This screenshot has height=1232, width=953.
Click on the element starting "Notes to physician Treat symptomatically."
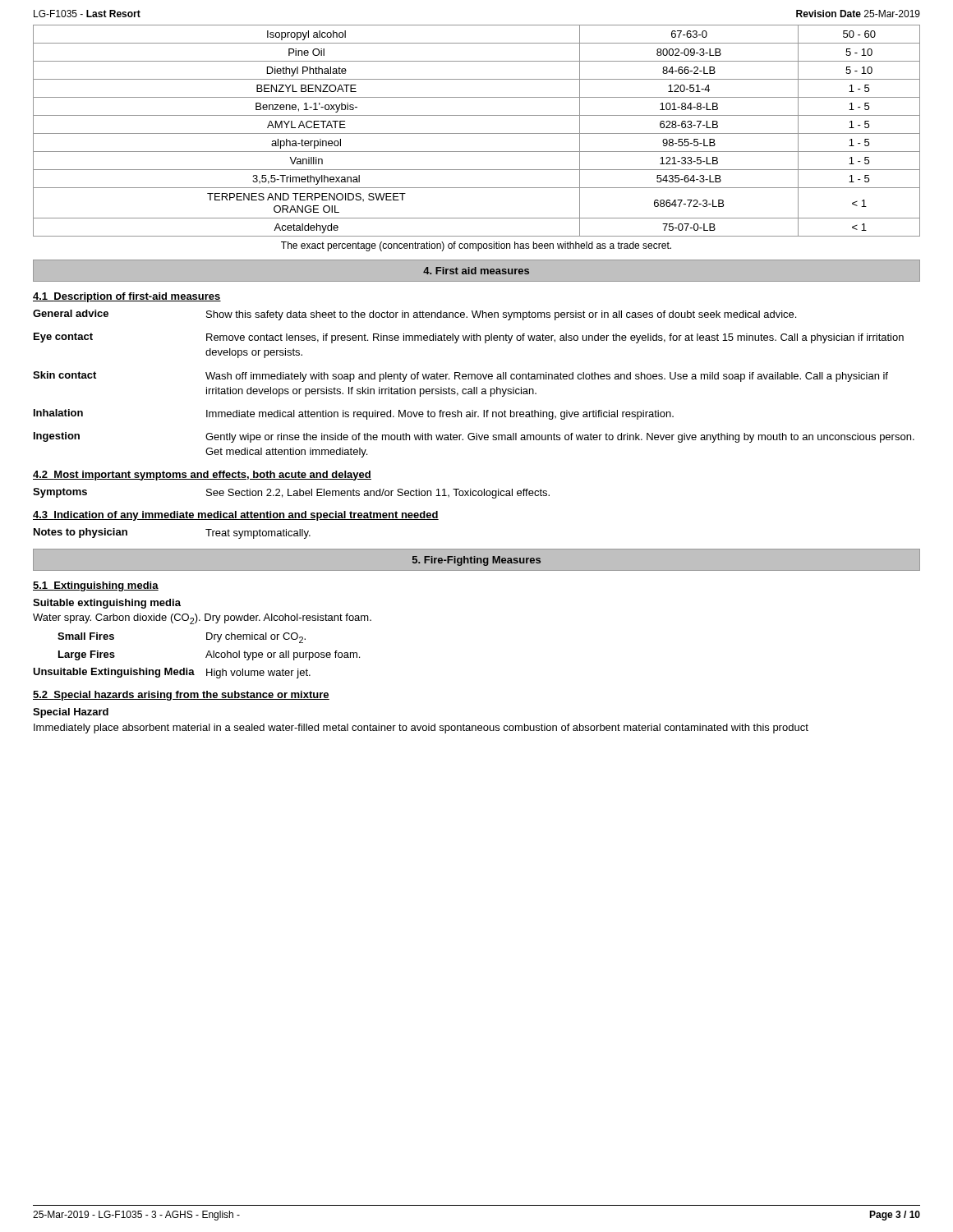point(81,533)
